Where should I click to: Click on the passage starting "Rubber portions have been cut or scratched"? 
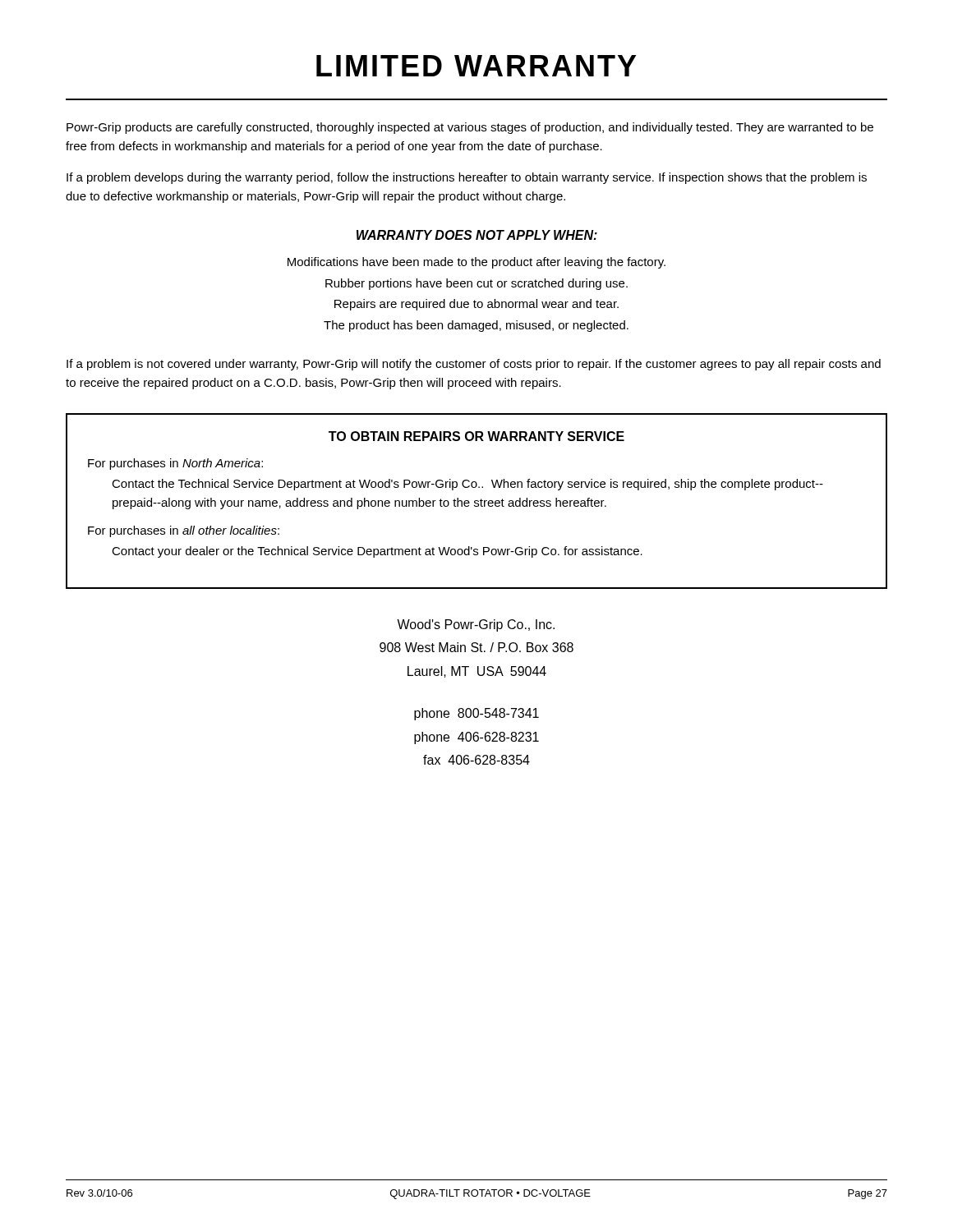tap(476, 283)
